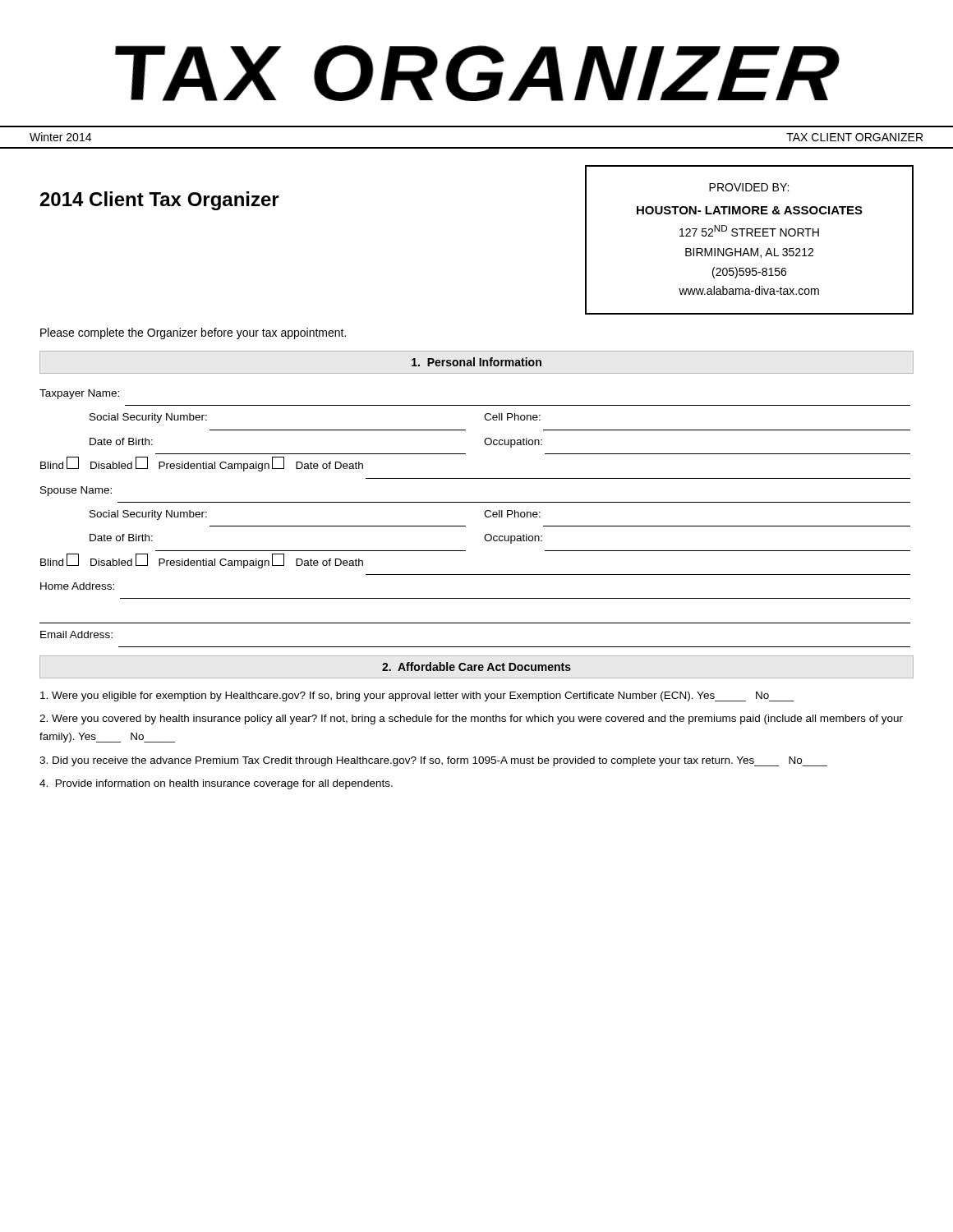Locate the text "Home Address:"
Screen dimensions: 1232x953
[475, 587]
